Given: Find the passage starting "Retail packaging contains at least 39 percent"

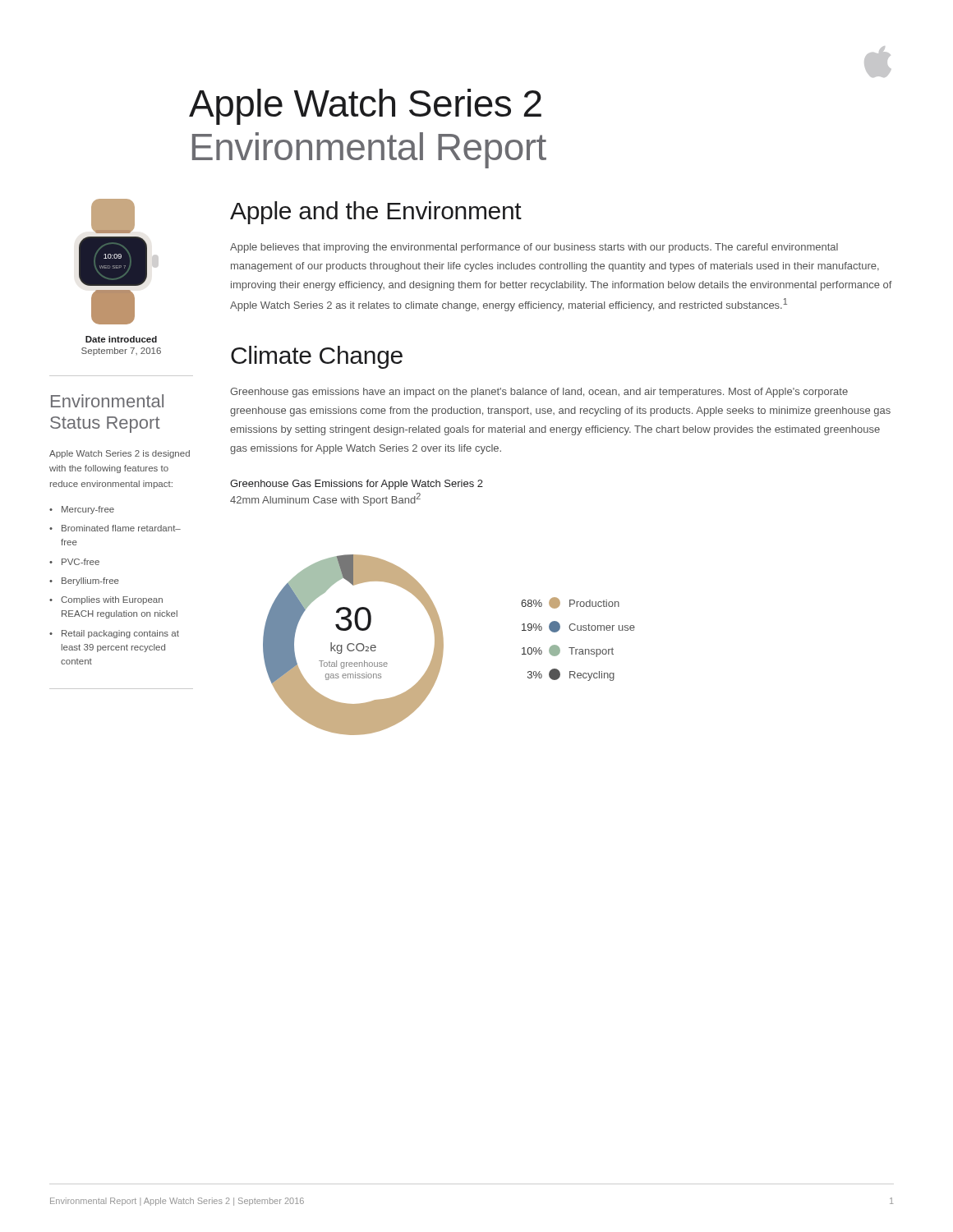Looking at the screenshot, I should [x=120, y=647].
